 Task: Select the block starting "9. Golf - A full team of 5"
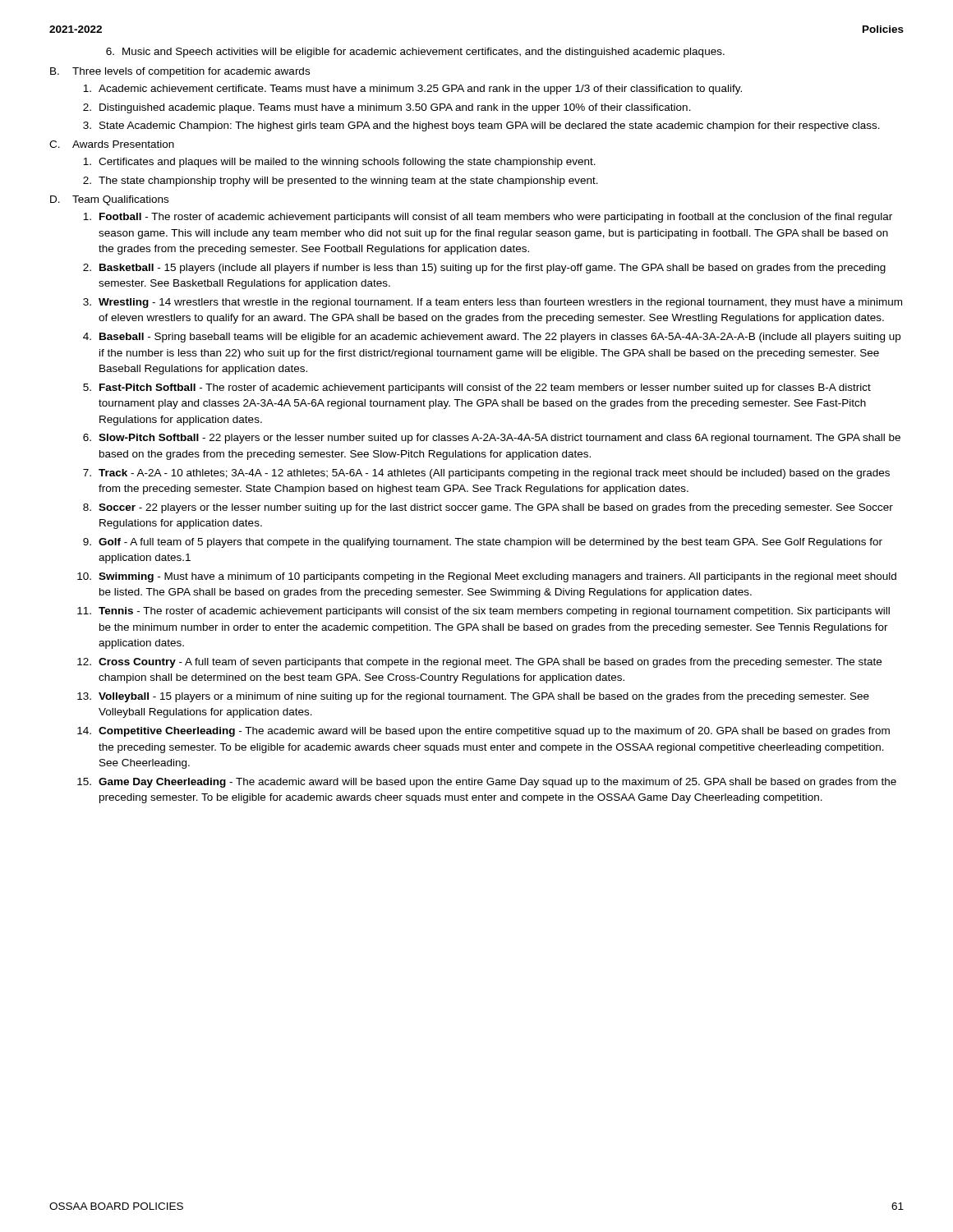488,550
